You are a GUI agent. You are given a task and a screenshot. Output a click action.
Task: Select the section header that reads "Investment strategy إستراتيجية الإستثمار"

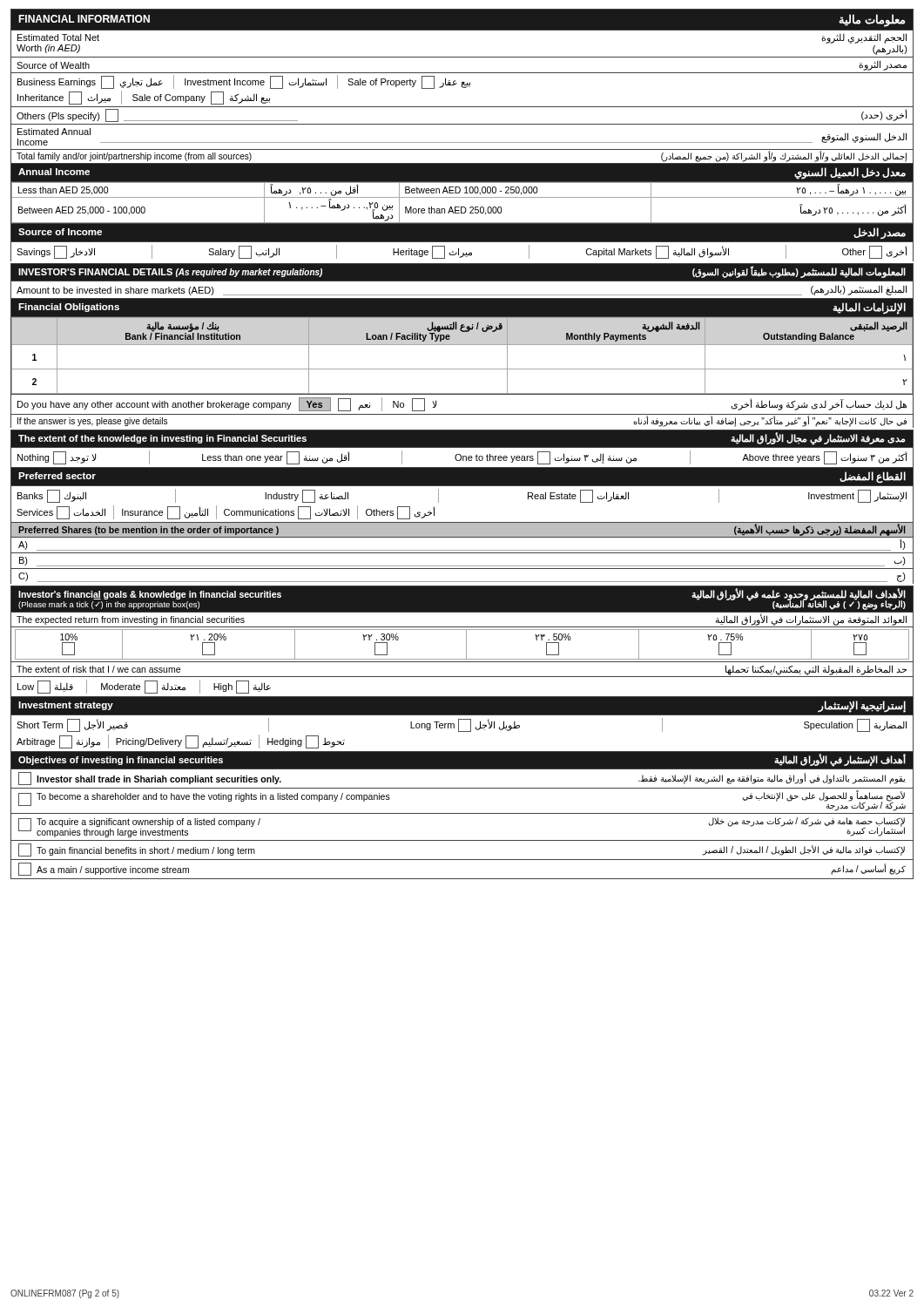[462, 706]
